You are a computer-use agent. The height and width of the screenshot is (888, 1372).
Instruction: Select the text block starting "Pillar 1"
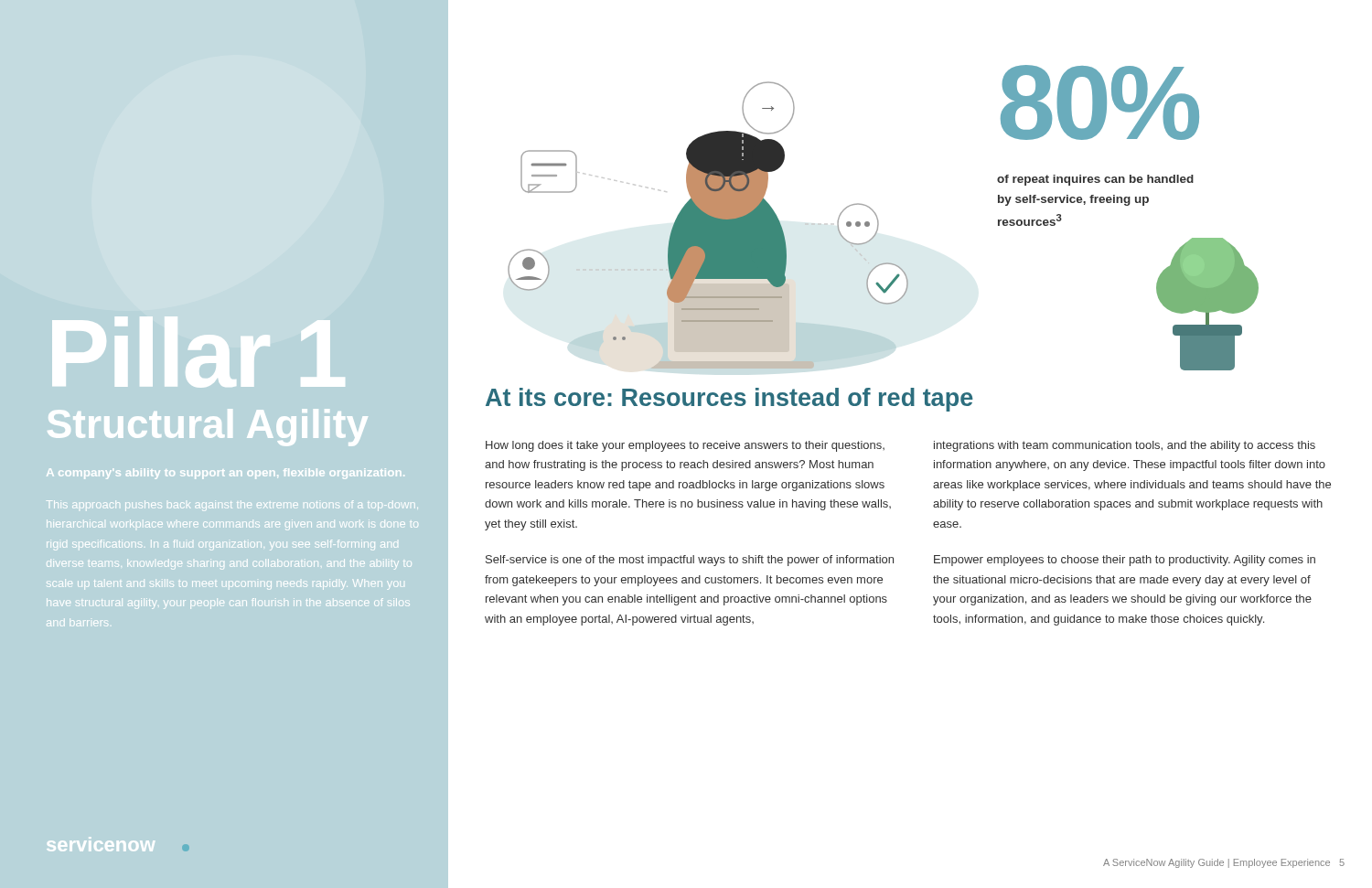(x=196, y=353)
